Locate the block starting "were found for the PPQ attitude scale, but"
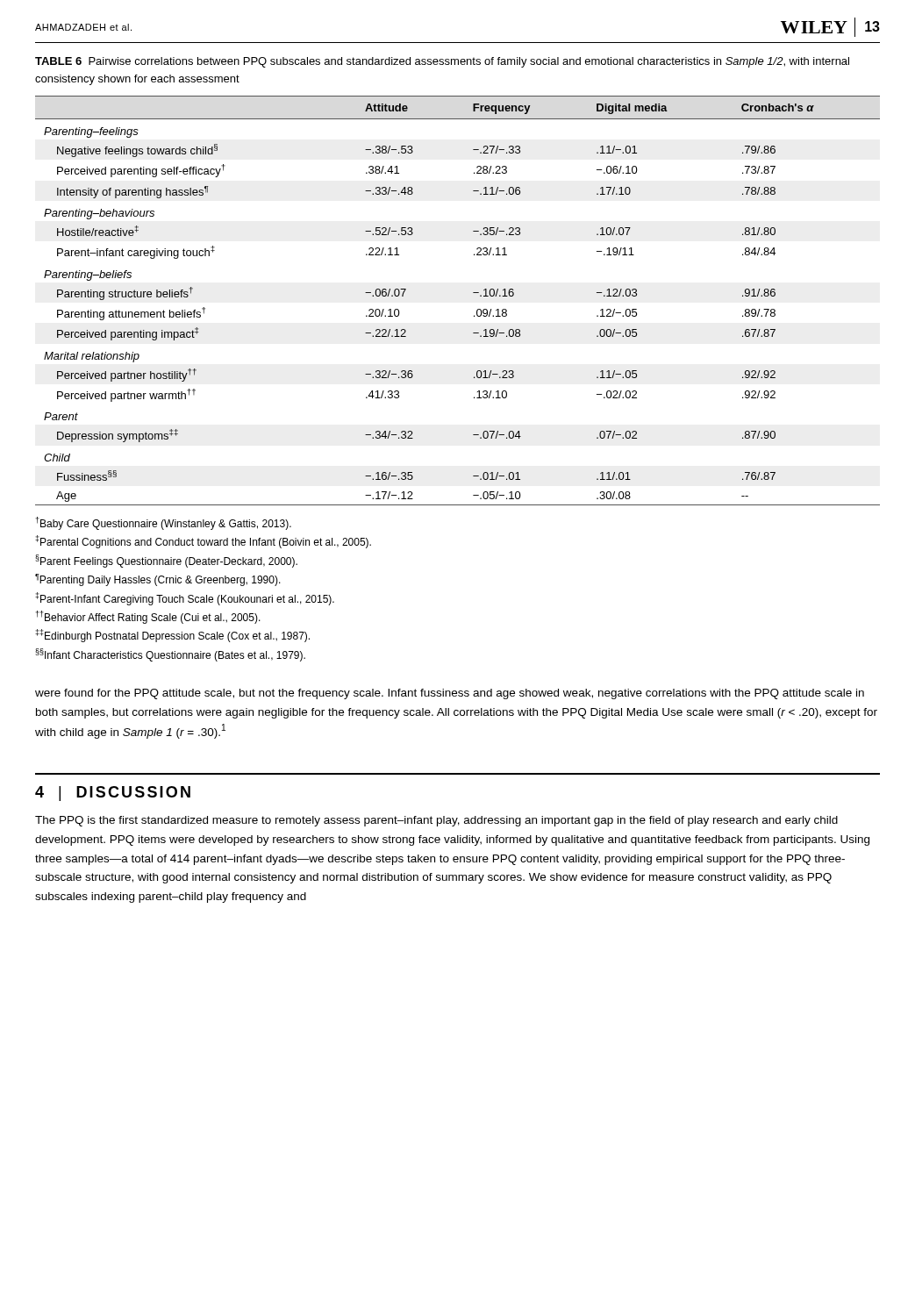The height and width of the screenshot is (1316, 915). [456, 712]
